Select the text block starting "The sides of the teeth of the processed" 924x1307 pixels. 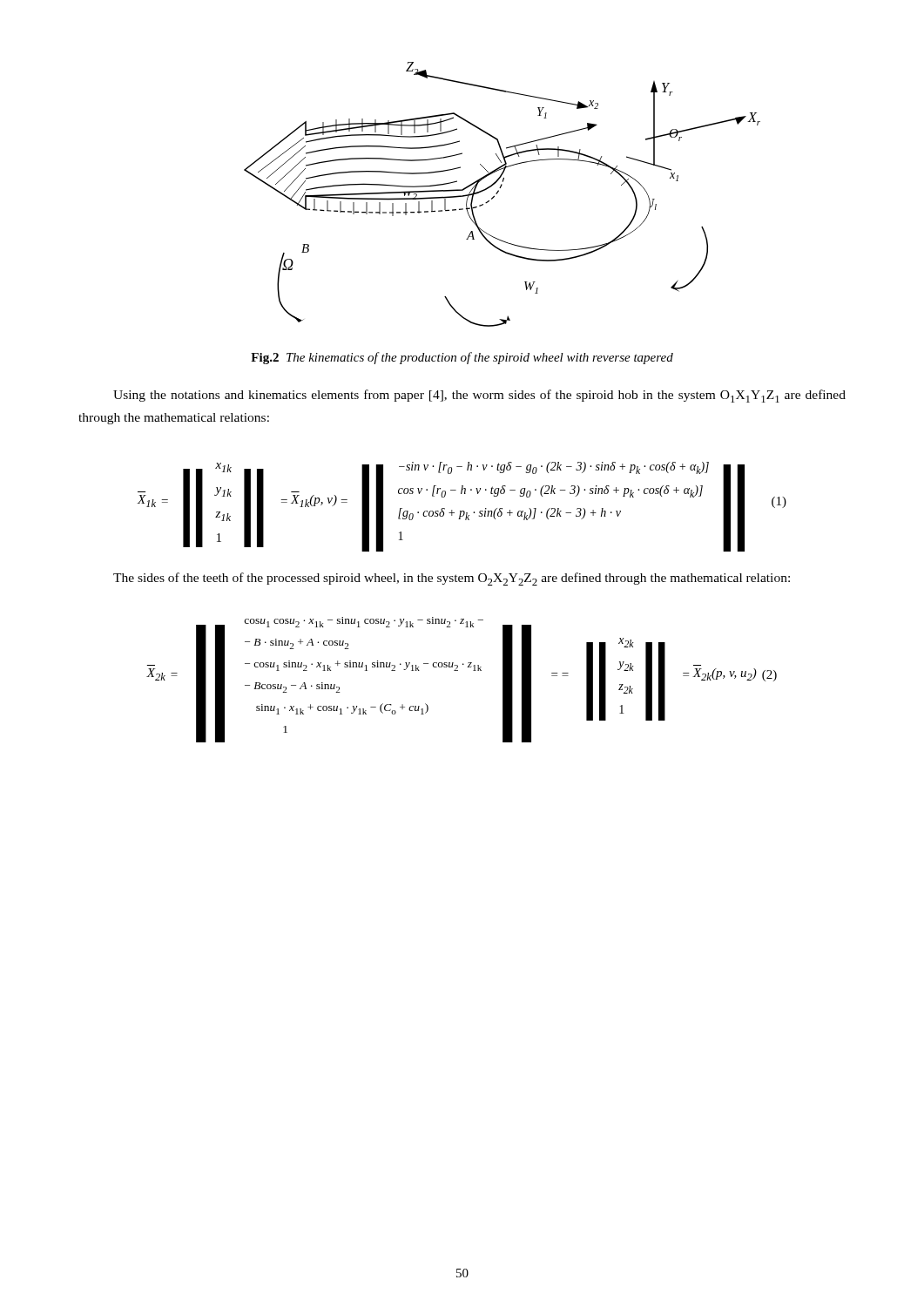(x=452, y=579)
